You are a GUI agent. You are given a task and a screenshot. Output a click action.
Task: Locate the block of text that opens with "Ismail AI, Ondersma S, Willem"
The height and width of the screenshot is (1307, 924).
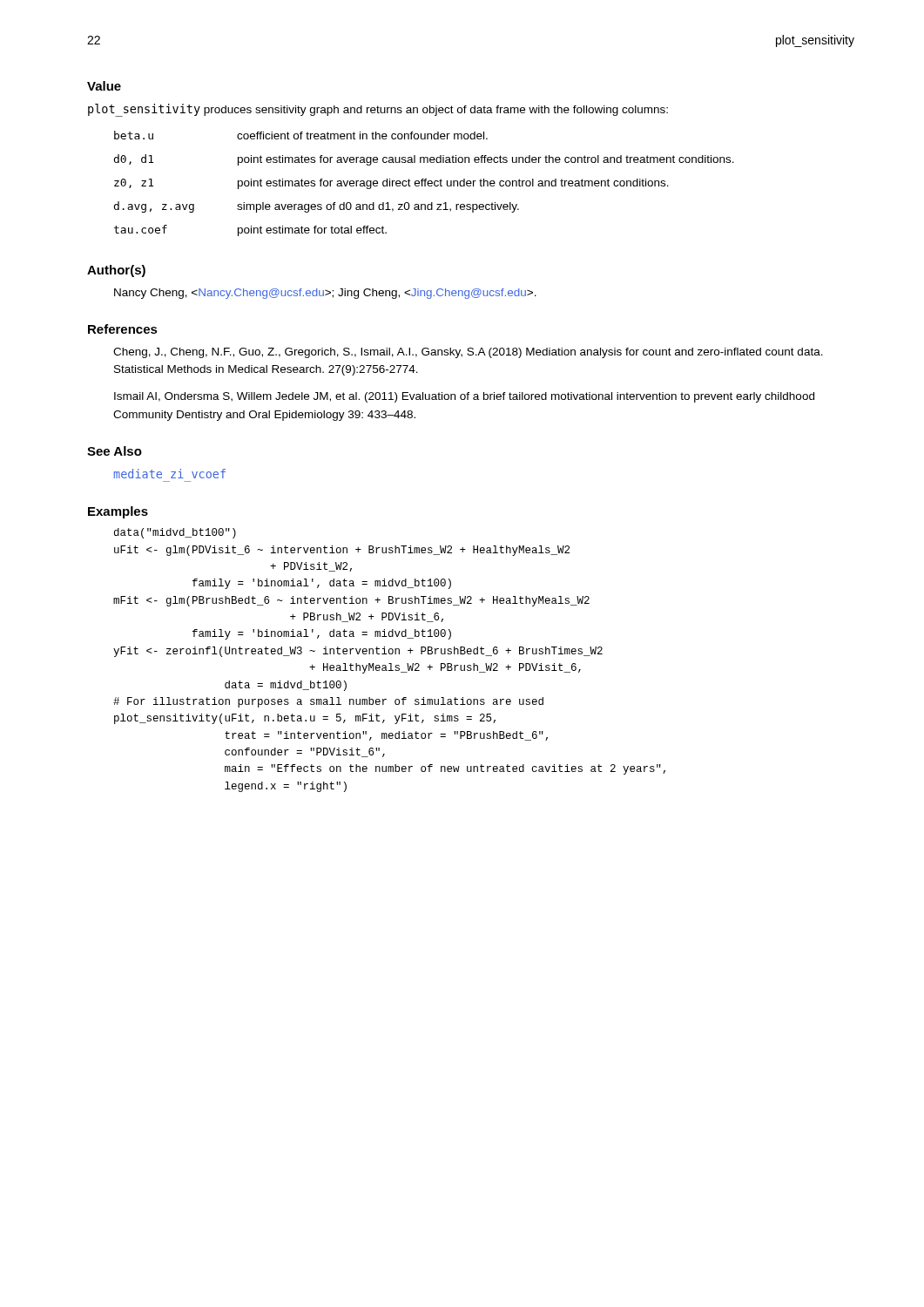tap(464, 405)
